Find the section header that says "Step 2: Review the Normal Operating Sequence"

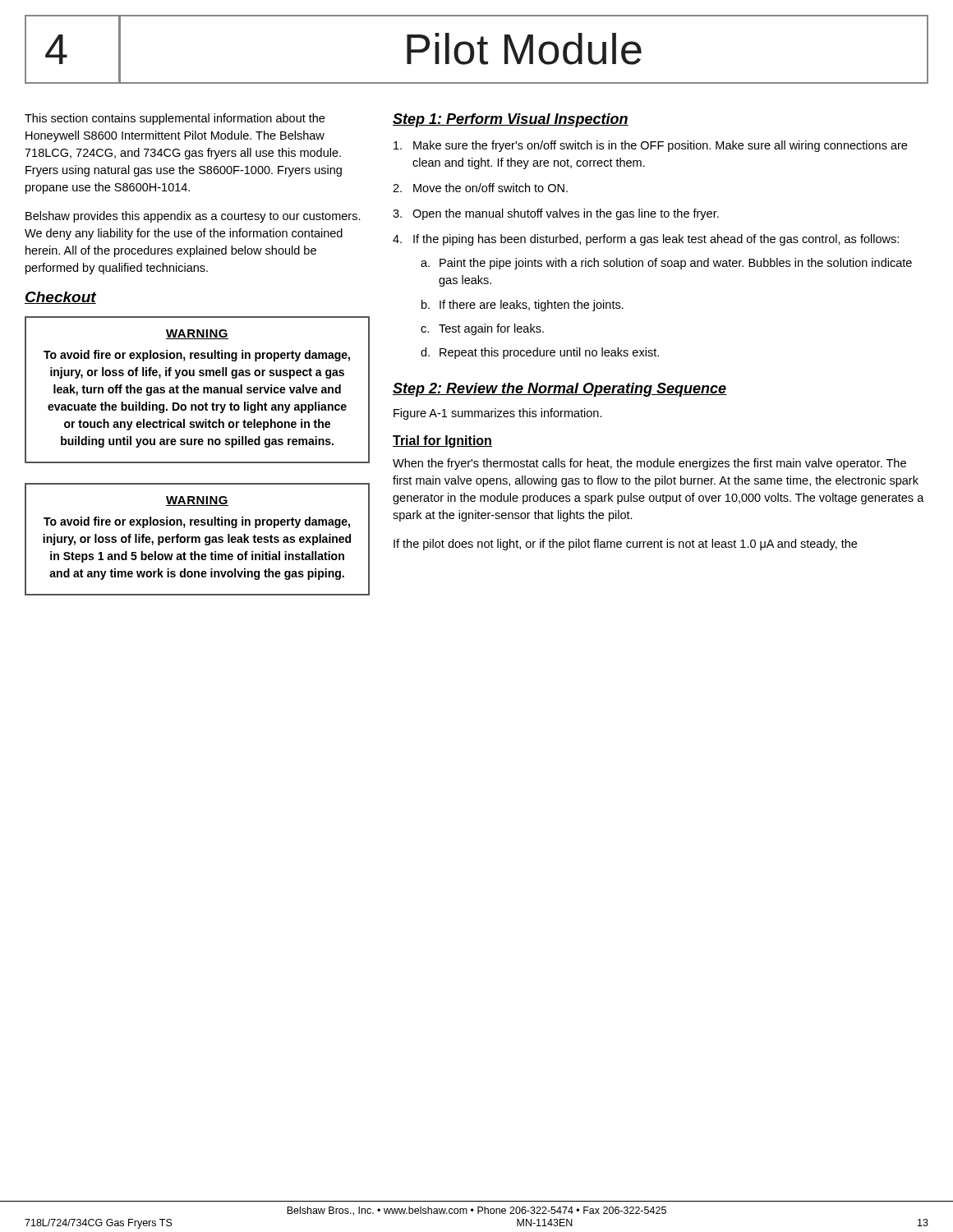[560, 388]
